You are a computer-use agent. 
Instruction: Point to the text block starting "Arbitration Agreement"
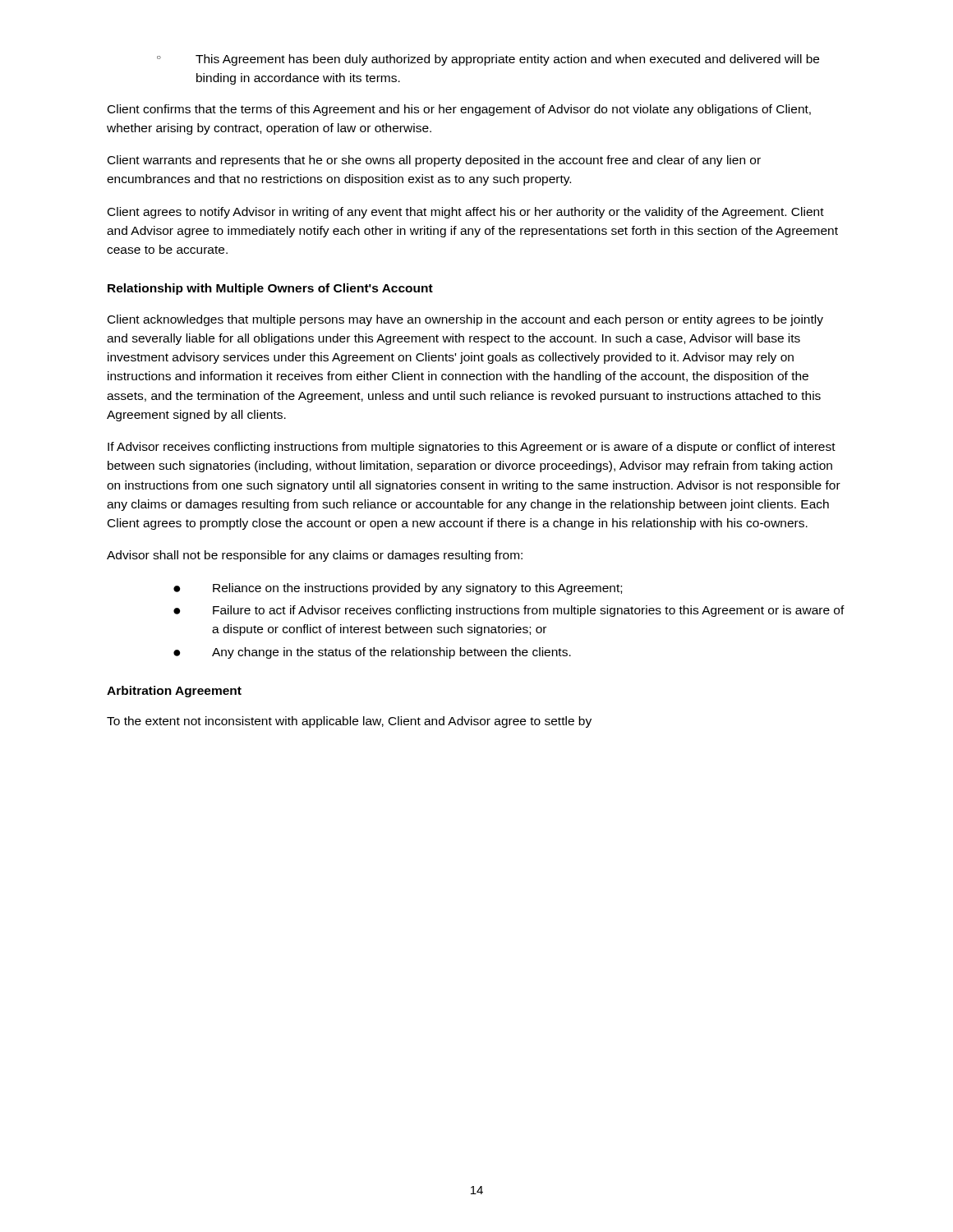pyautogui.click(x=174, y=690)
